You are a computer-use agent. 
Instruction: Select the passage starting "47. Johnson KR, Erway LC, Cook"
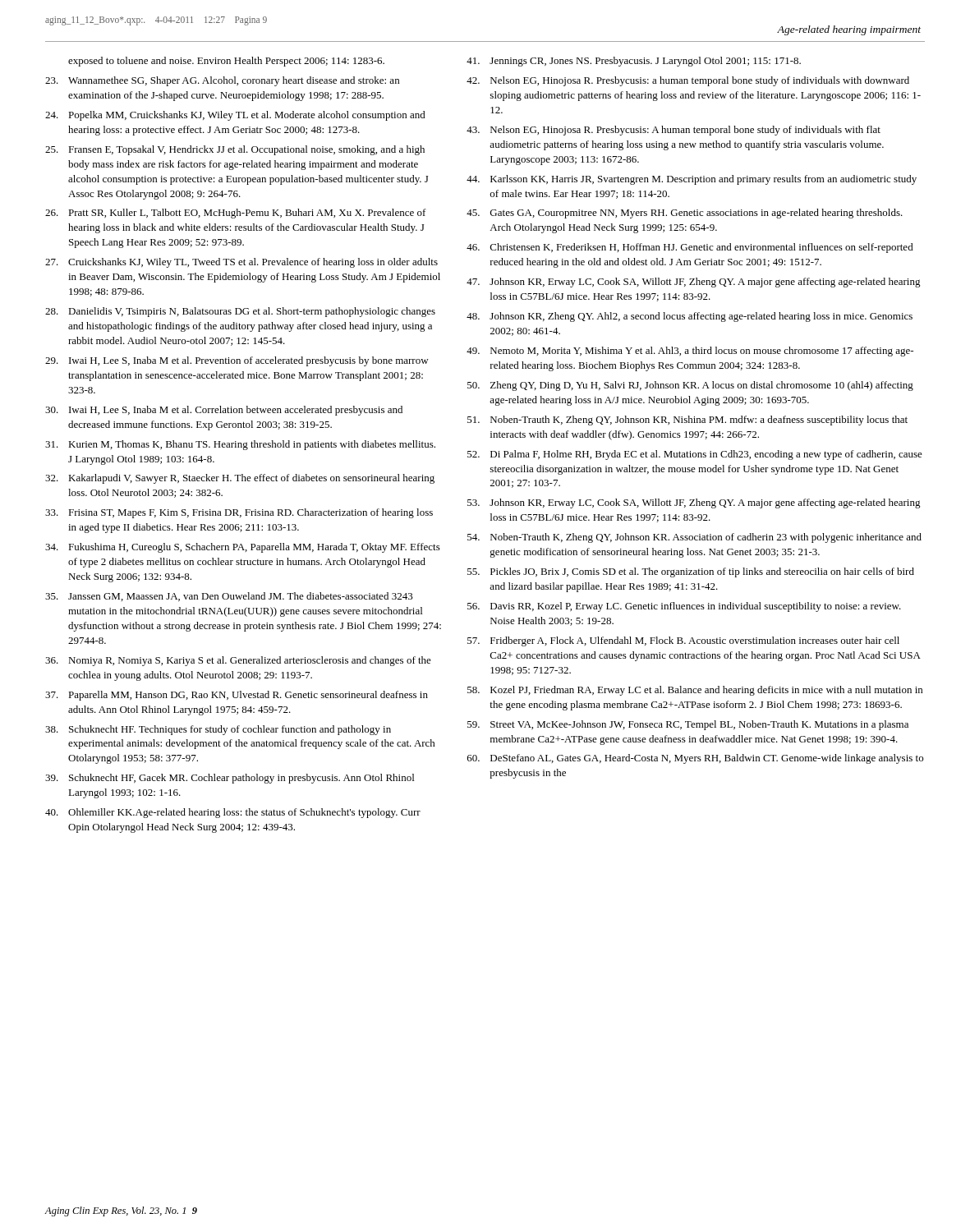(696, 289)
